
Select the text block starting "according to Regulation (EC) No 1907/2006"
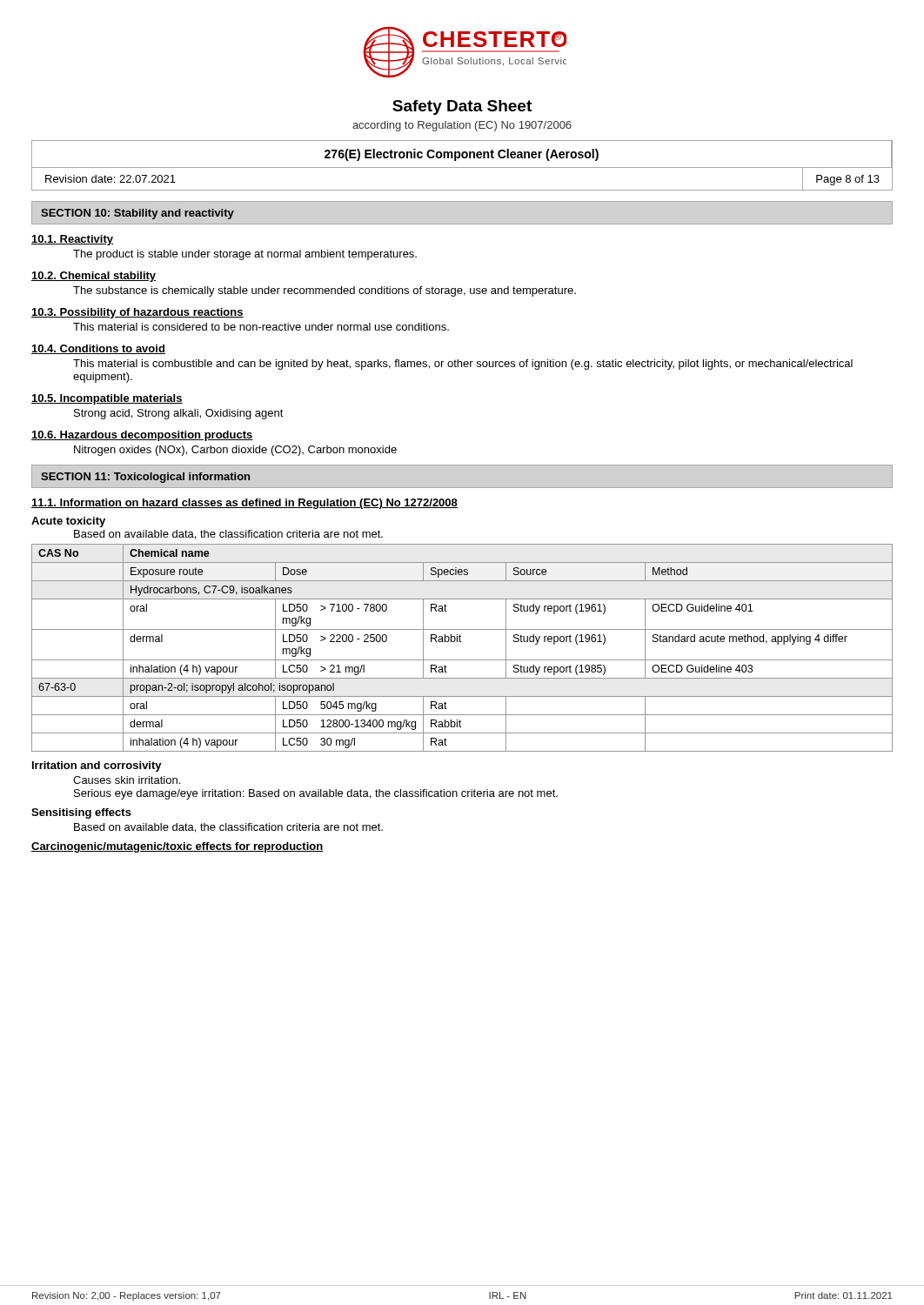[x=462, y=125]
